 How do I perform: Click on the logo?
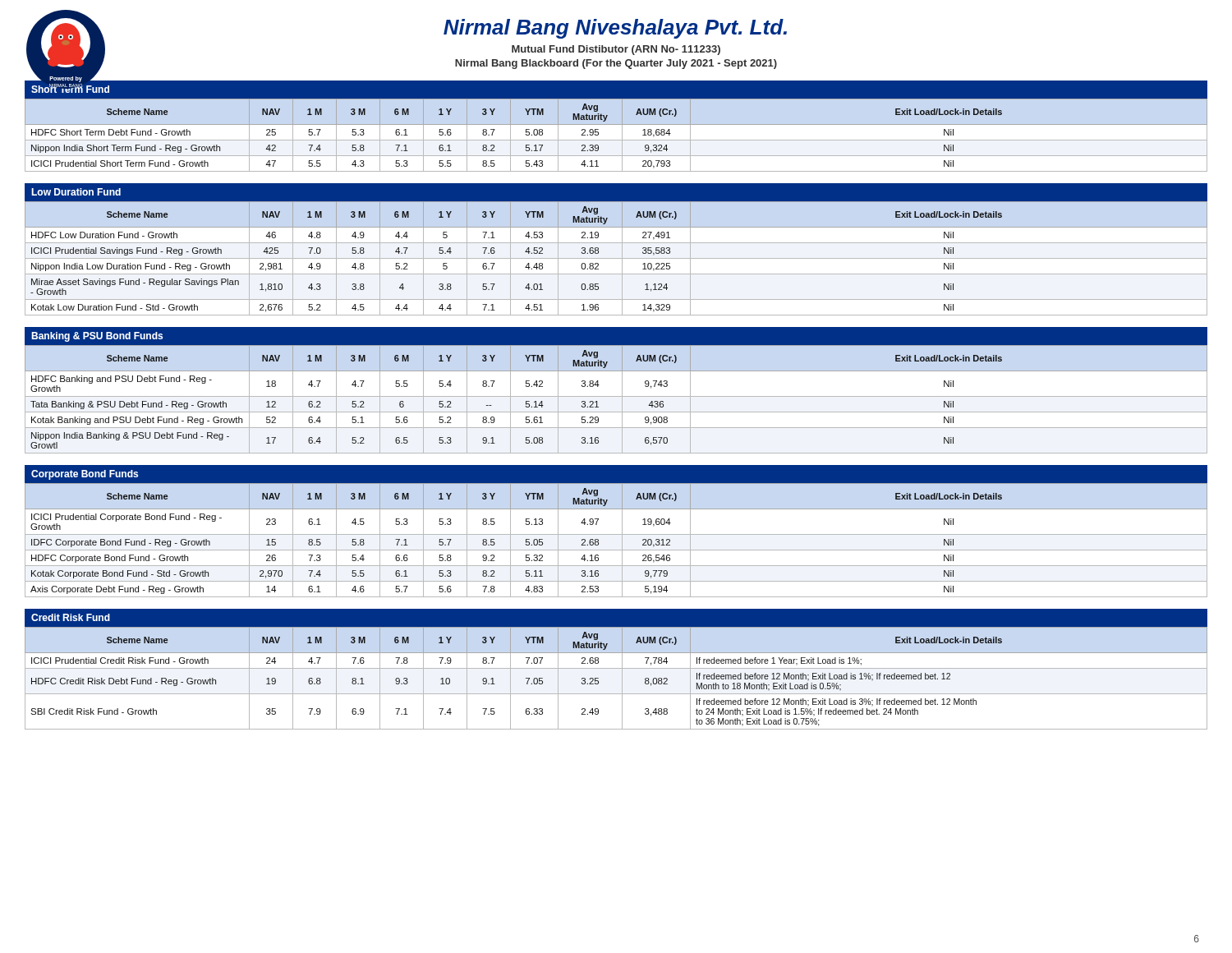click(x=66, y=51)
